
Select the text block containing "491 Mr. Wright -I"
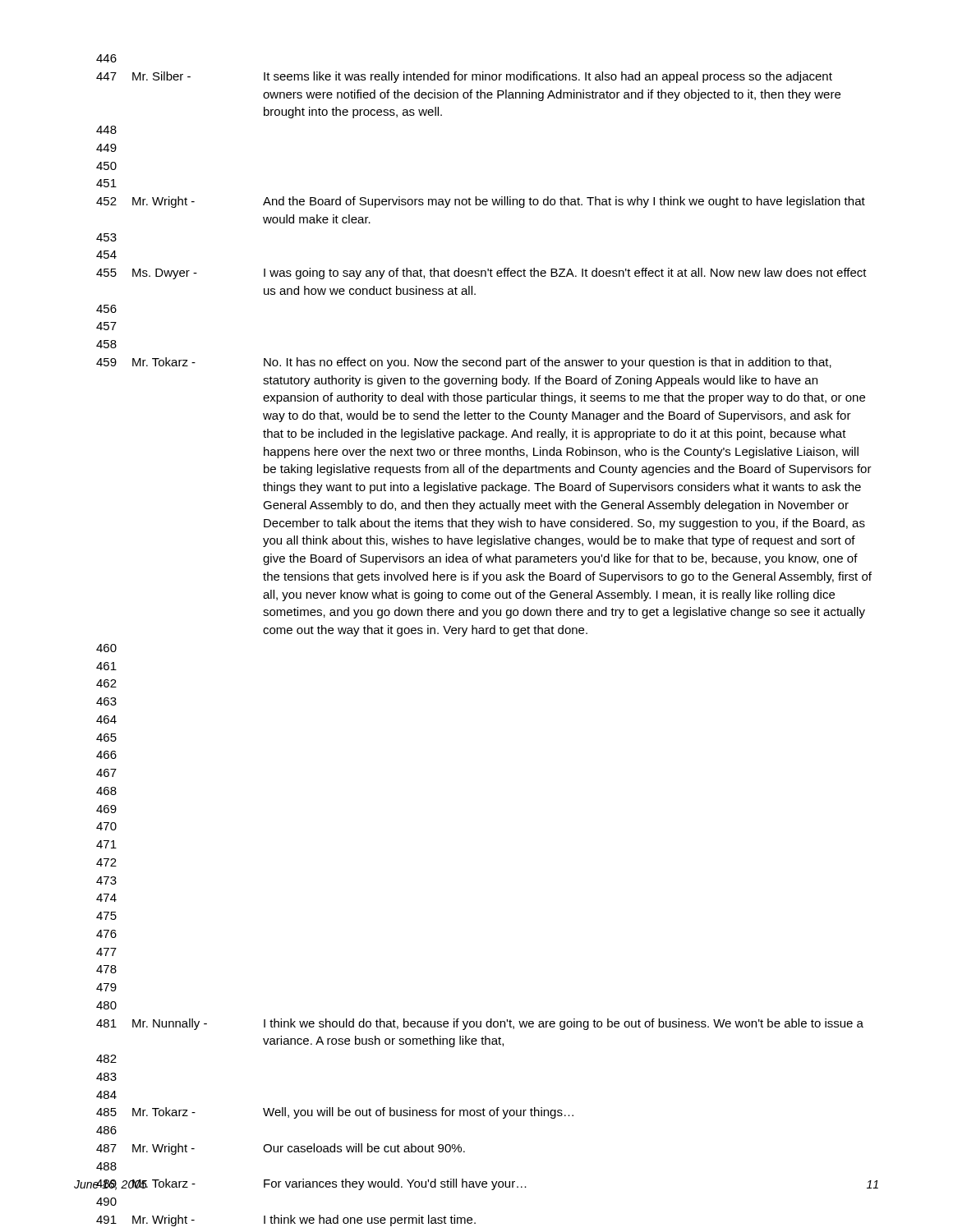476,1219
